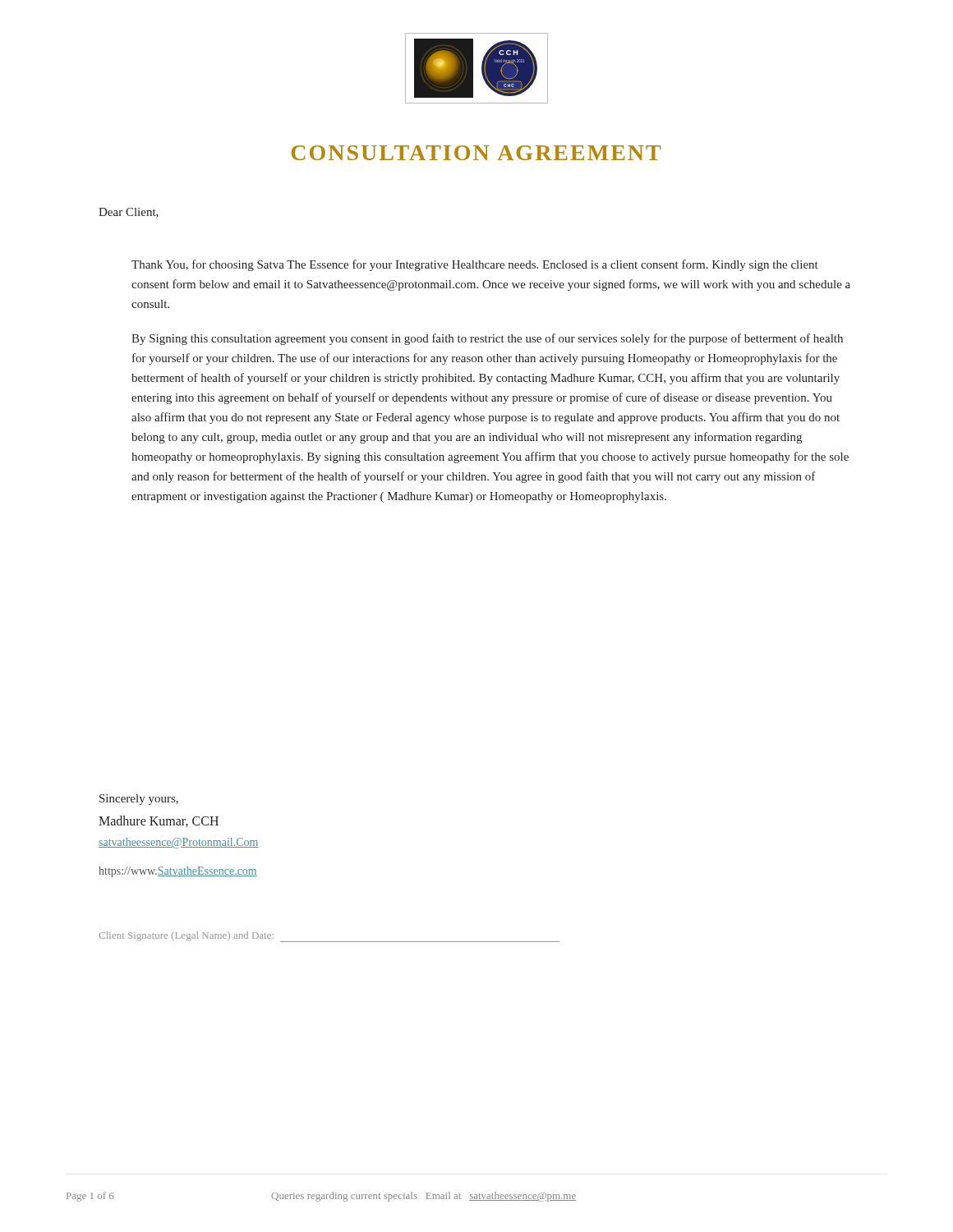953x1232 pixels.
Task: Locate the block of text that opens with "Sincerely yours, Madhure Kumar, CCH satvatheessence@Protonmail.Com"
Action: click(x=178, y=836)
